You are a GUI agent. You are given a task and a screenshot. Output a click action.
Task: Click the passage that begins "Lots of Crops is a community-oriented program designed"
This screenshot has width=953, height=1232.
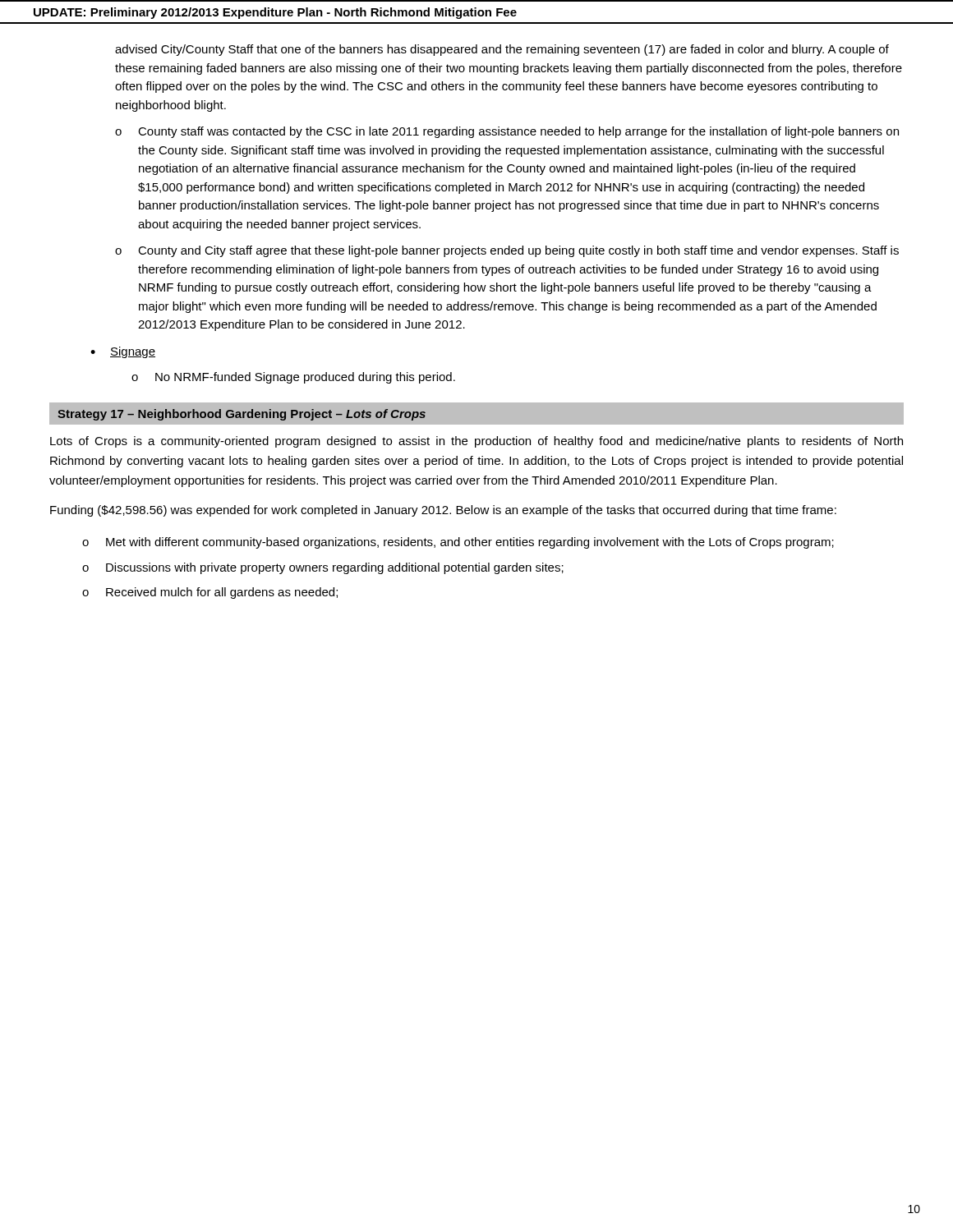(476, 461)
